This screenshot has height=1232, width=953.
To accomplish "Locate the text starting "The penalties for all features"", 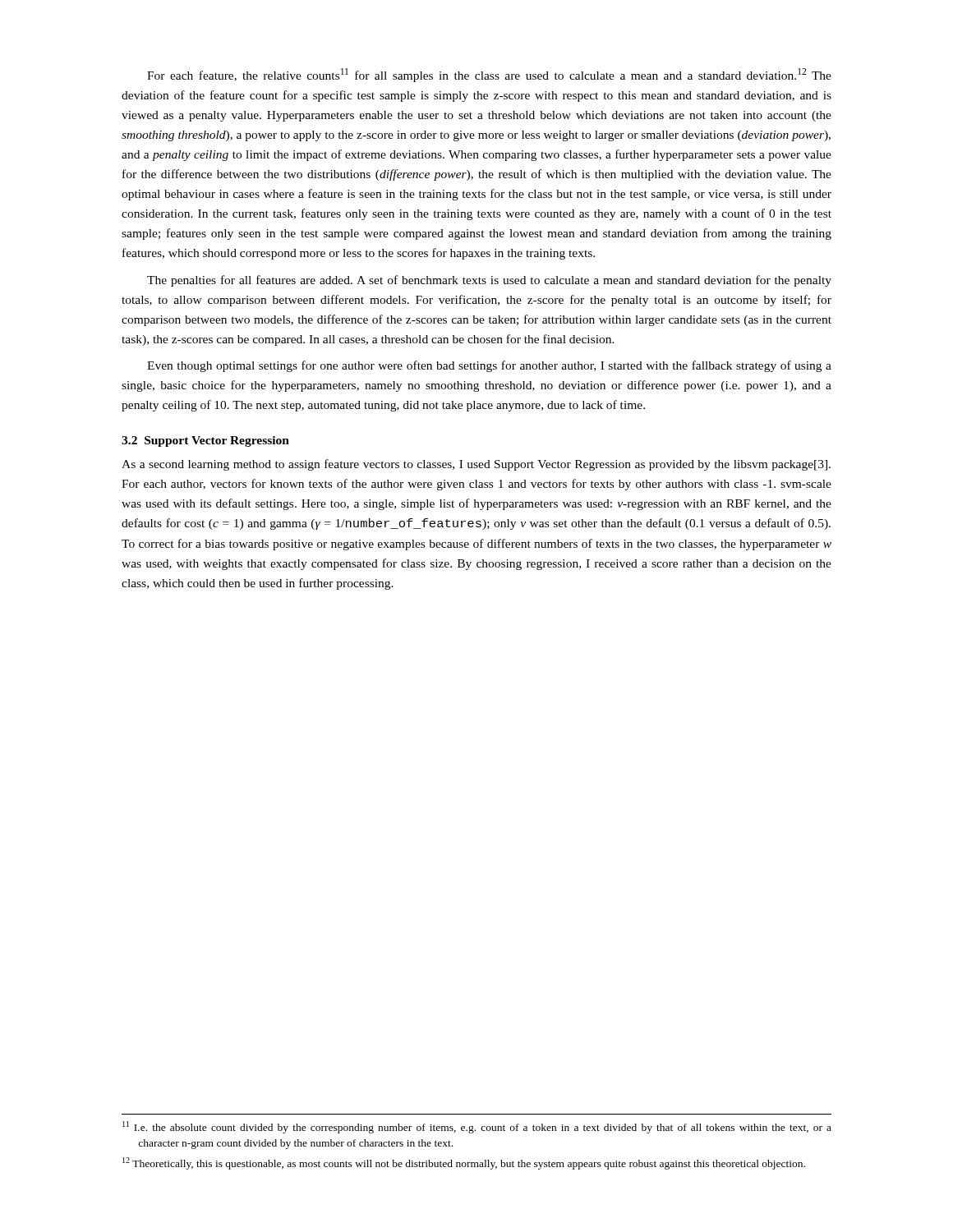I will 476,309.
